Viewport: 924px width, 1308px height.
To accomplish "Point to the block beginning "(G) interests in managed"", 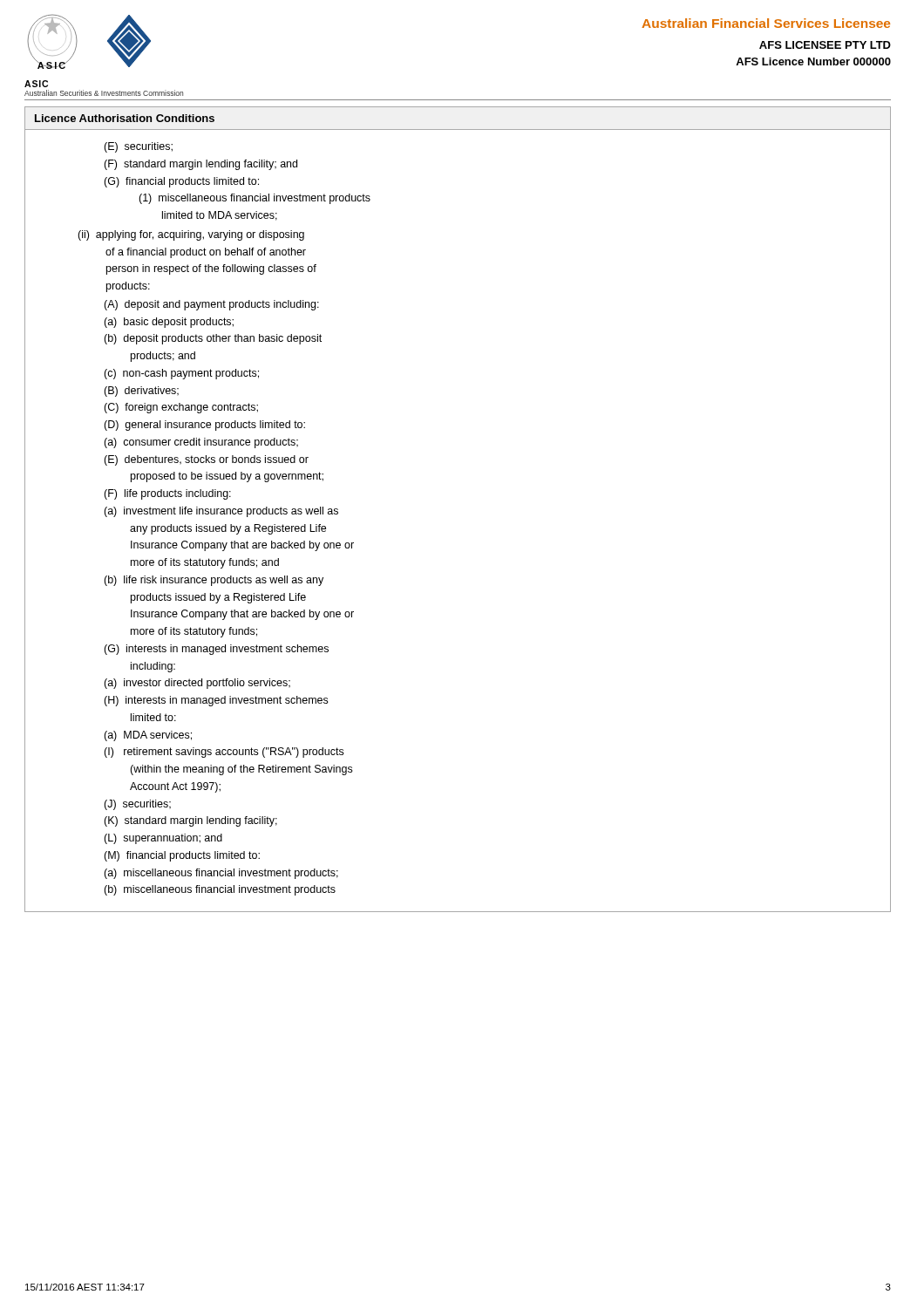I will coord(216,649).
